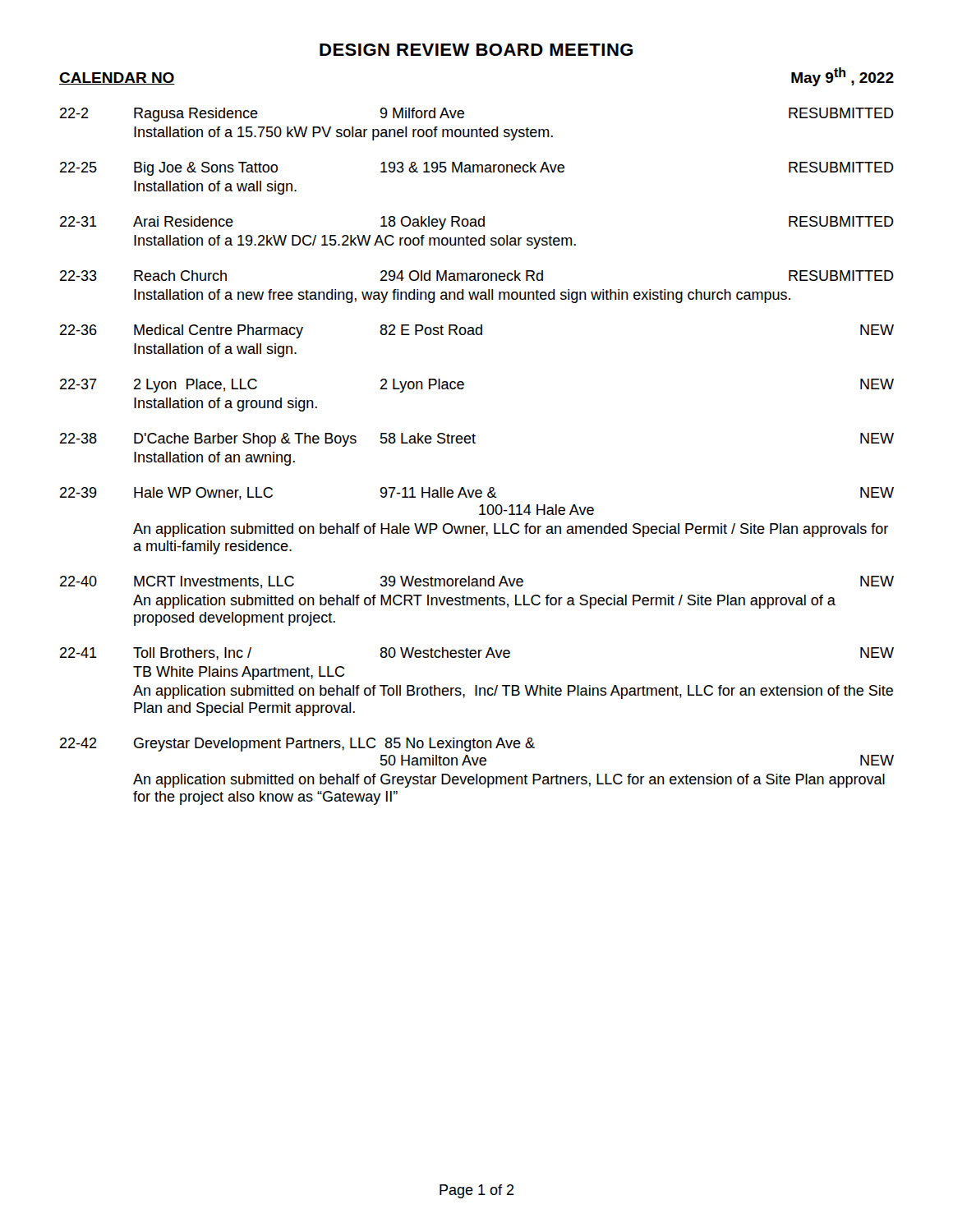Image resolution: width=953 pixels, height=1232 pixels.
Task: Find the region starting "22-33 Reach Church 294 Old Mamaroneck Rd"
Action: [476, 286]
